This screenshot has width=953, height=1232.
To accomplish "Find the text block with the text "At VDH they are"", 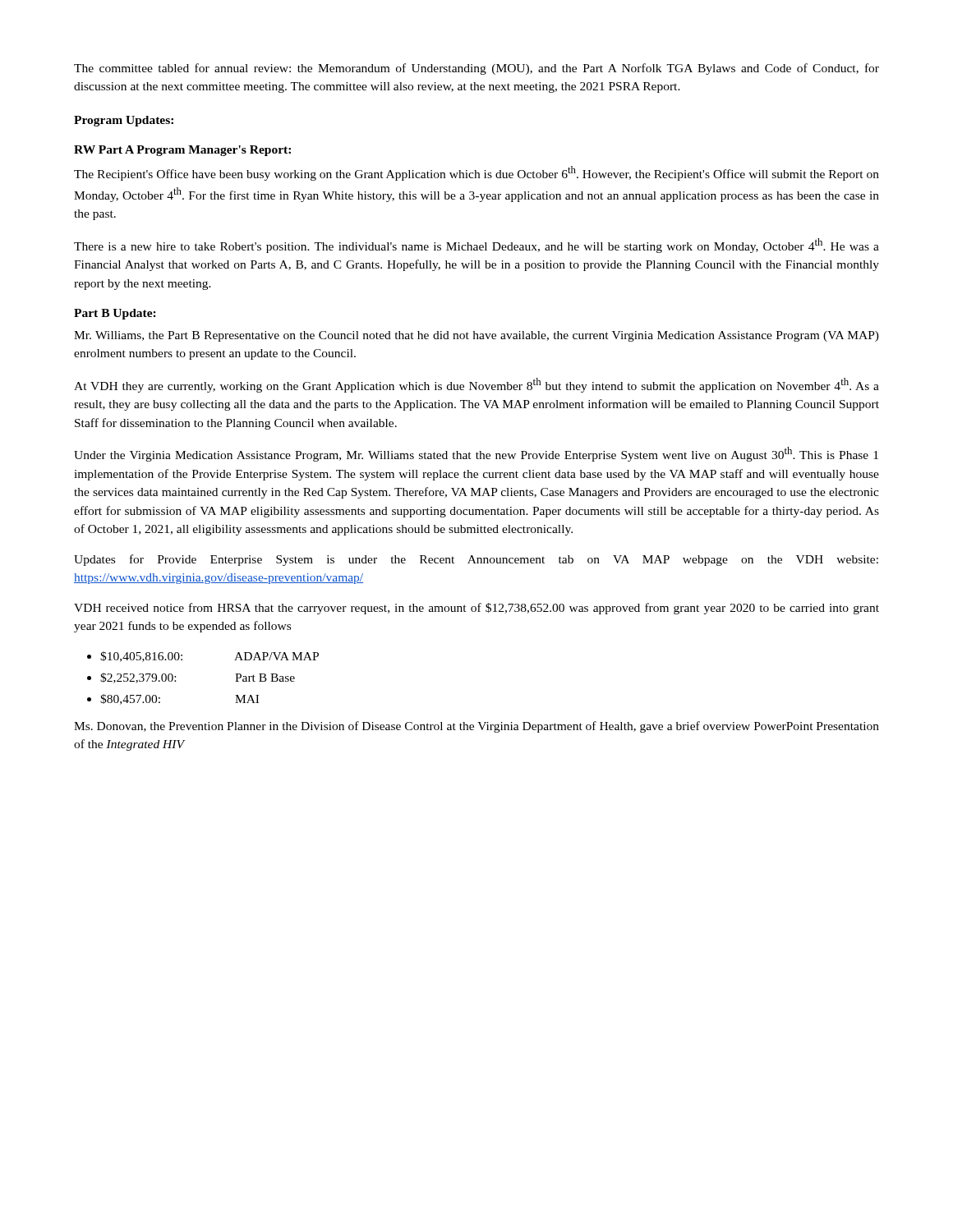I will [x=476, y=402].
